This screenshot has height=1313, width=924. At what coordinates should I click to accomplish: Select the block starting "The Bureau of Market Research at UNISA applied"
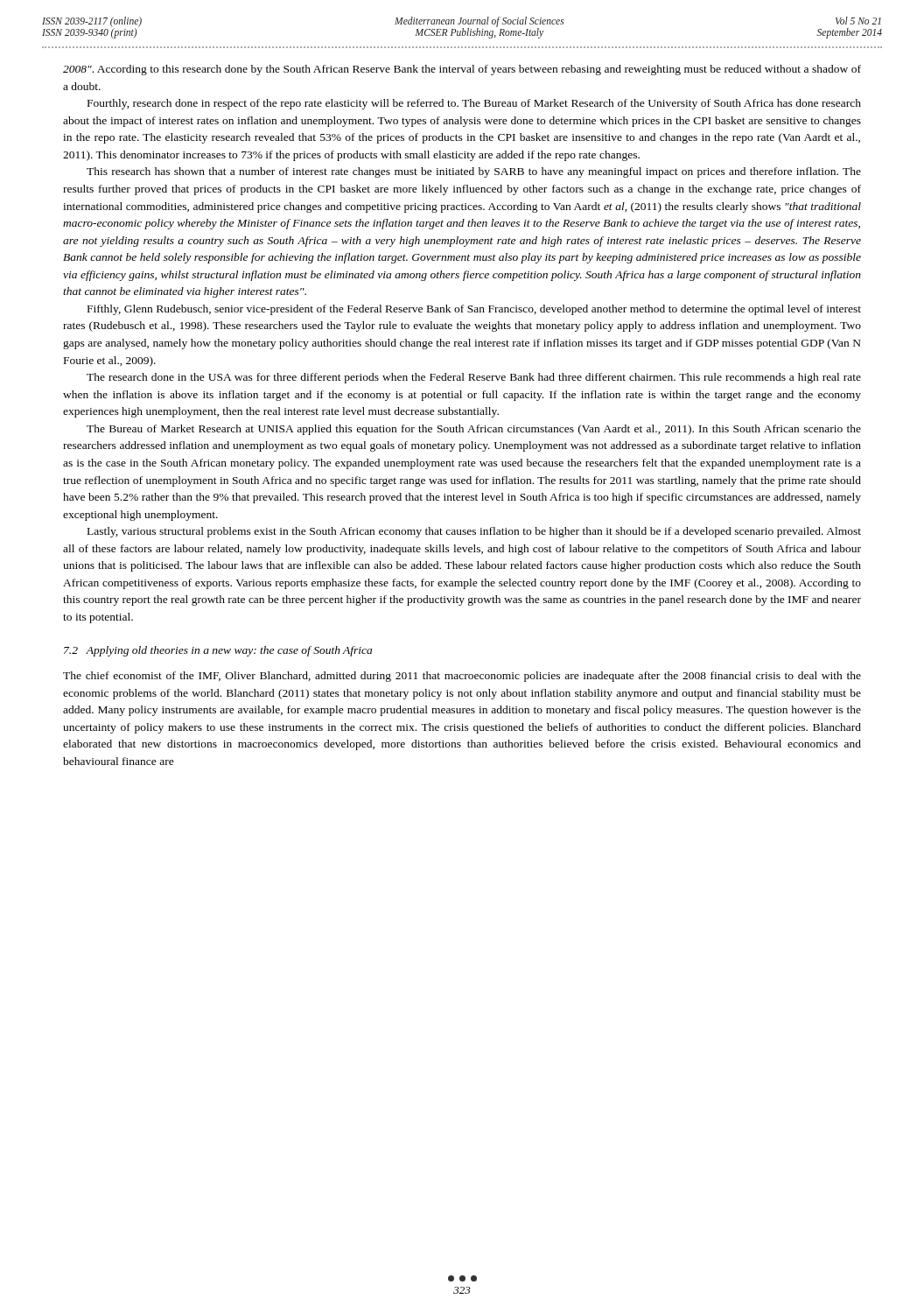point(462,471)
